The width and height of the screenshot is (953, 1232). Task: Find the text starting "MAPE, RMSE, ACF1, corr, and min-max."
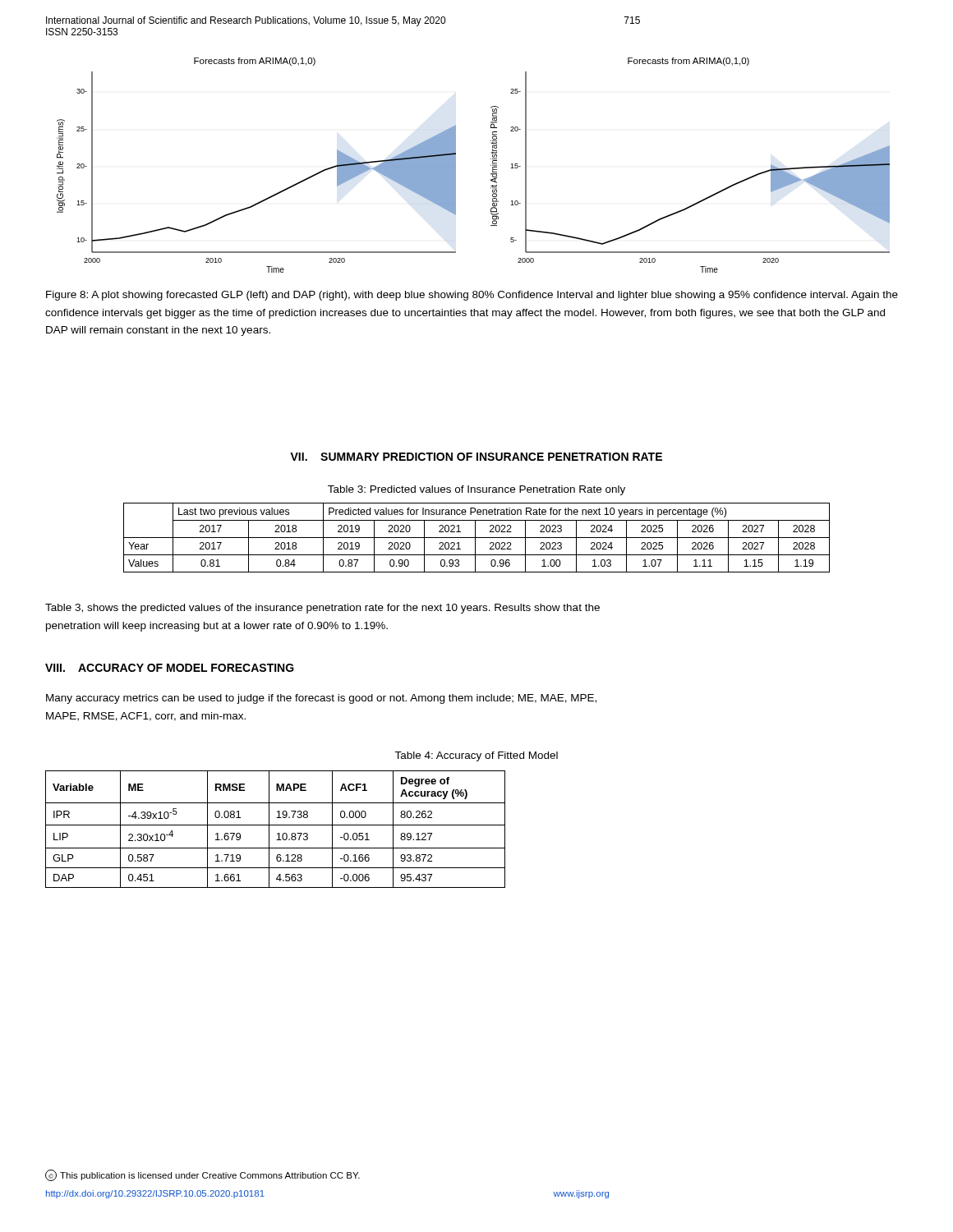point(146,716)
